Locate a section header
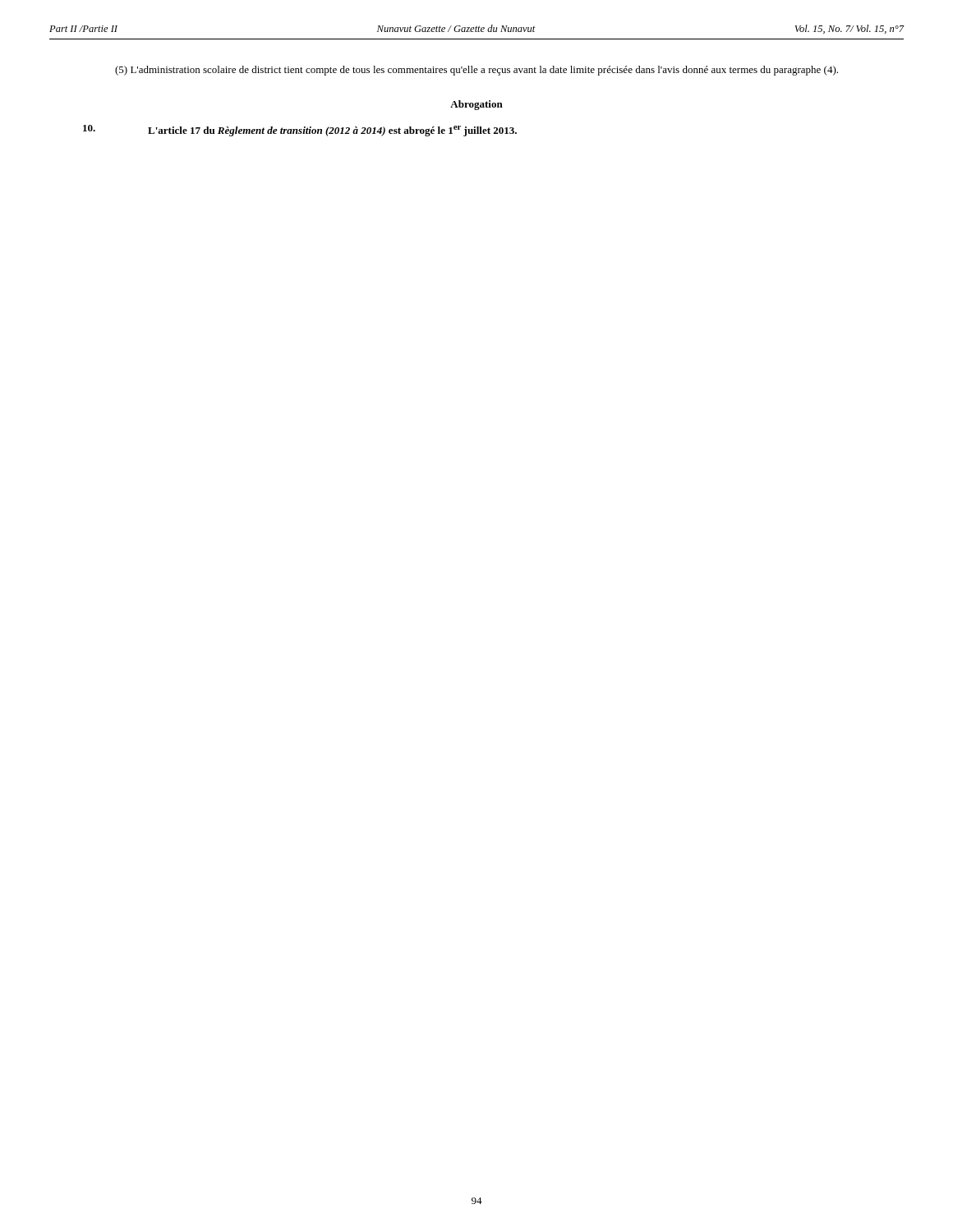Image resolution: width=953 pixels, height=1232 pixels. [x=476, y=103]
